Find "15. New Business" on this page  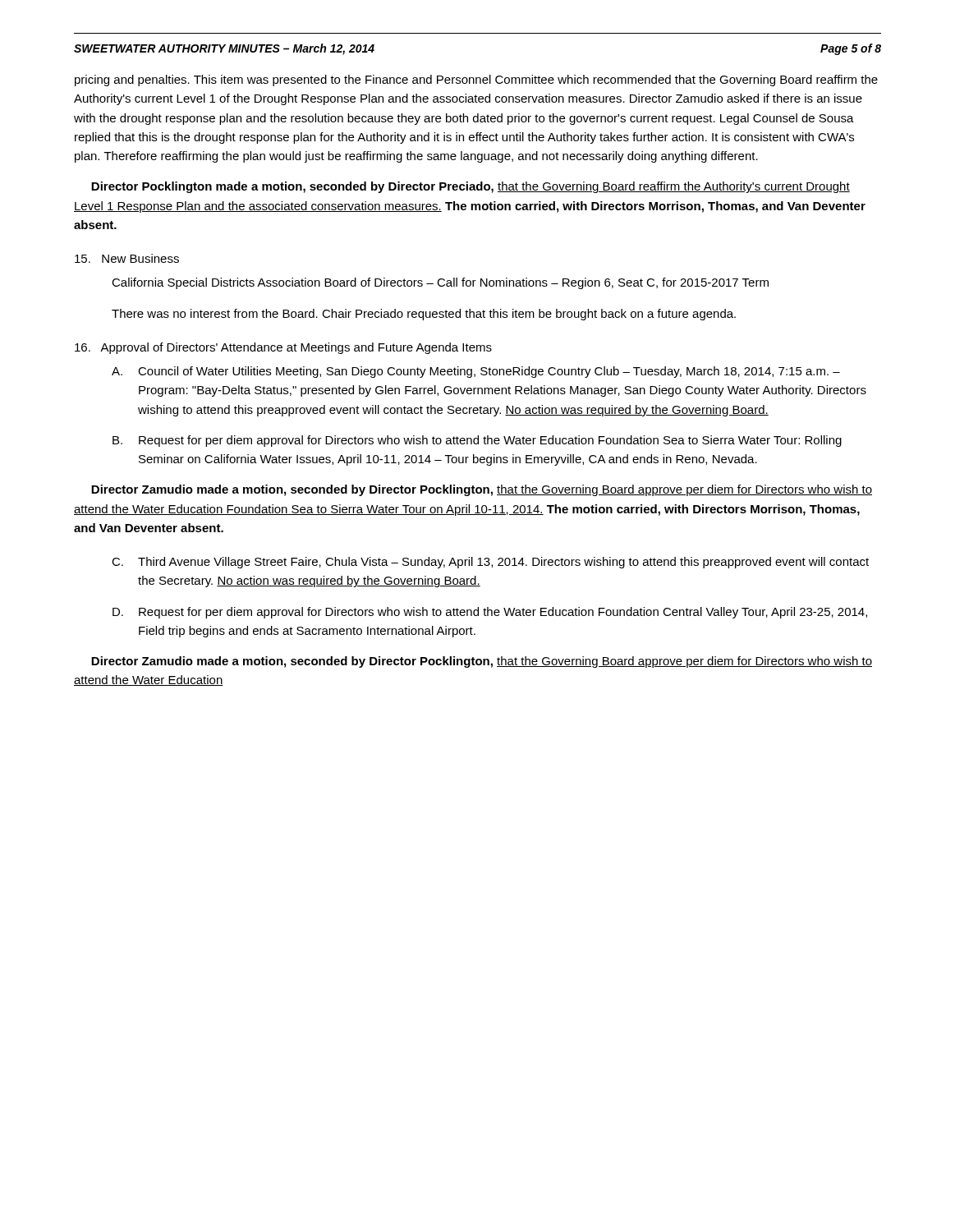tap(127, 258)
